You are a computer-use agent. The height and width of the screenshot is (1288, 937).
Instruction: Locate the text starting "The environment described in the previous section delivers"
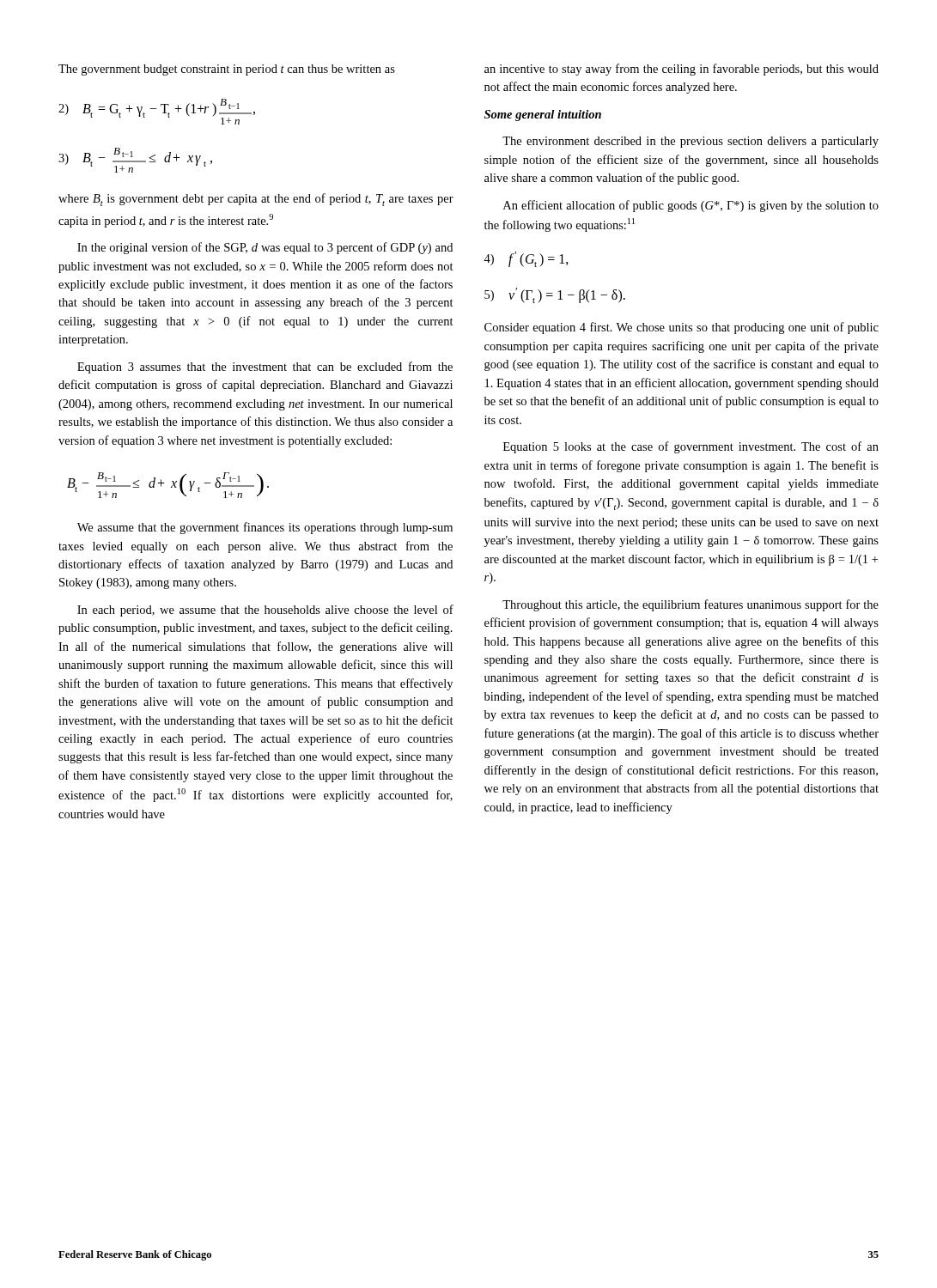pos(681,184)
